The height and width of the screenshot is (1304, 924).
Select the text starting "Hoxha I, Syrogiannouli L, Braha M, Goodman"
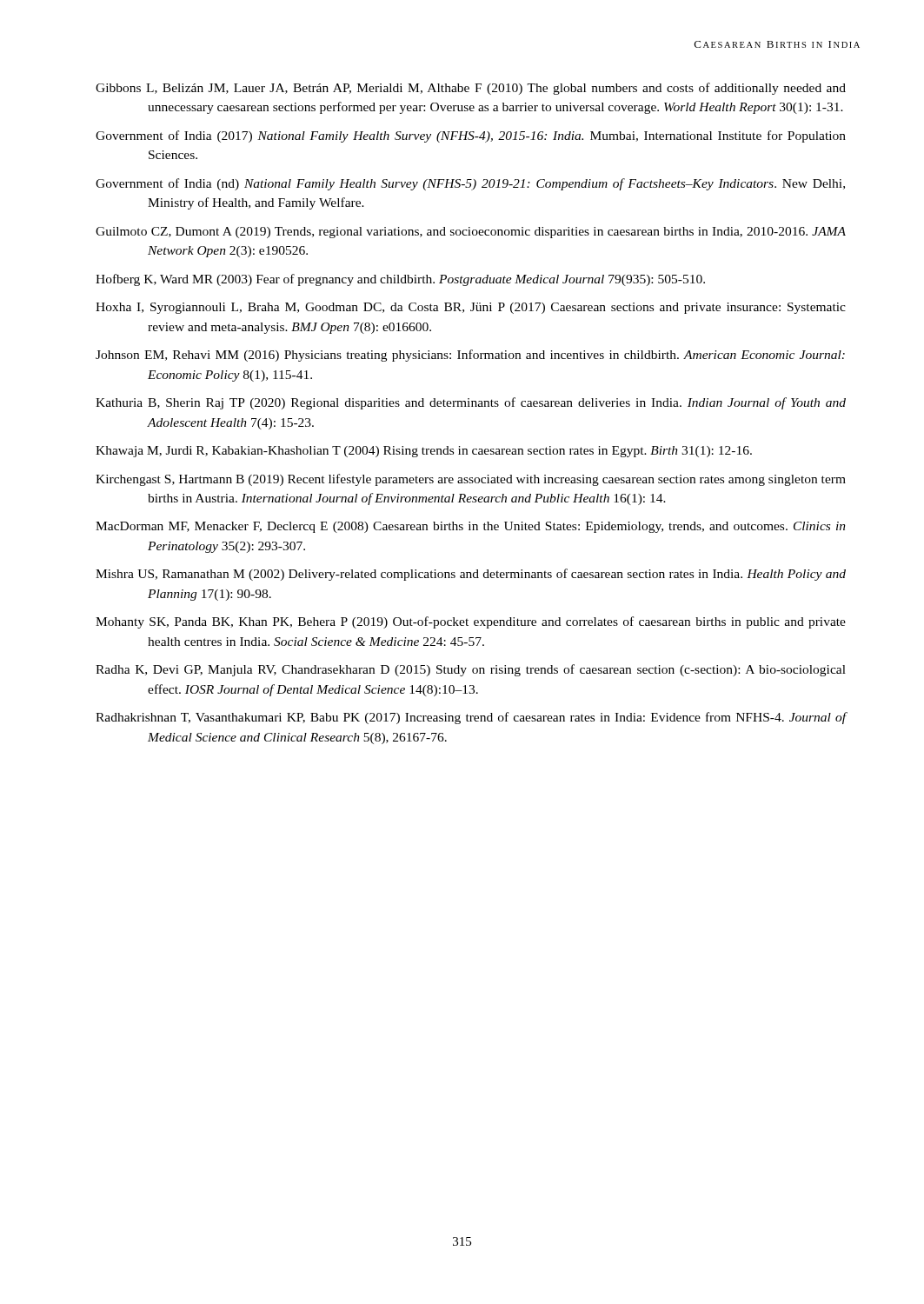(471, 316)
